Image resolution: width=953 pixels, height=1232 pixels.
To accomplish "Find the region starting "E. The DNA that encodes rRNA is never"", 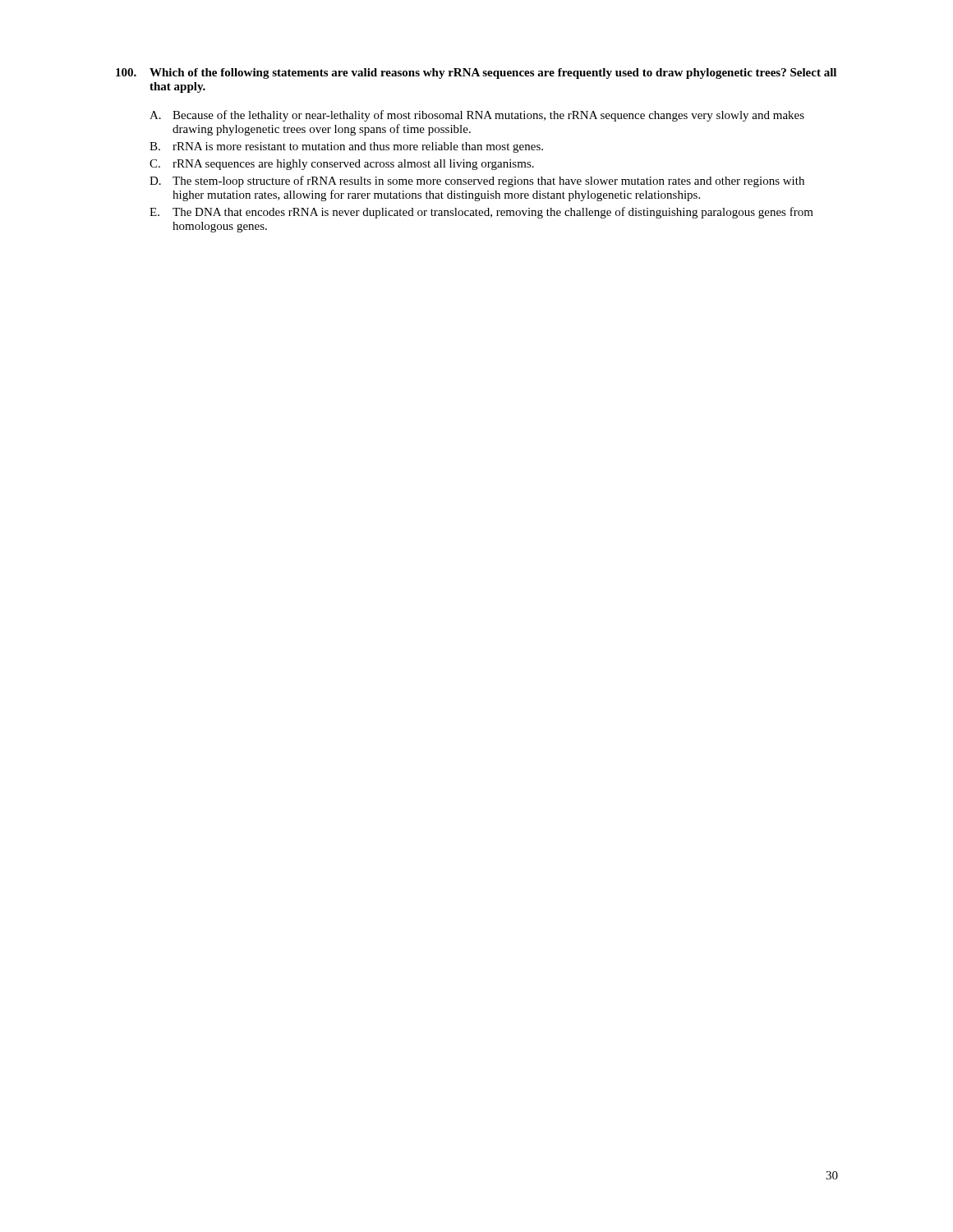I will [494, 219].
